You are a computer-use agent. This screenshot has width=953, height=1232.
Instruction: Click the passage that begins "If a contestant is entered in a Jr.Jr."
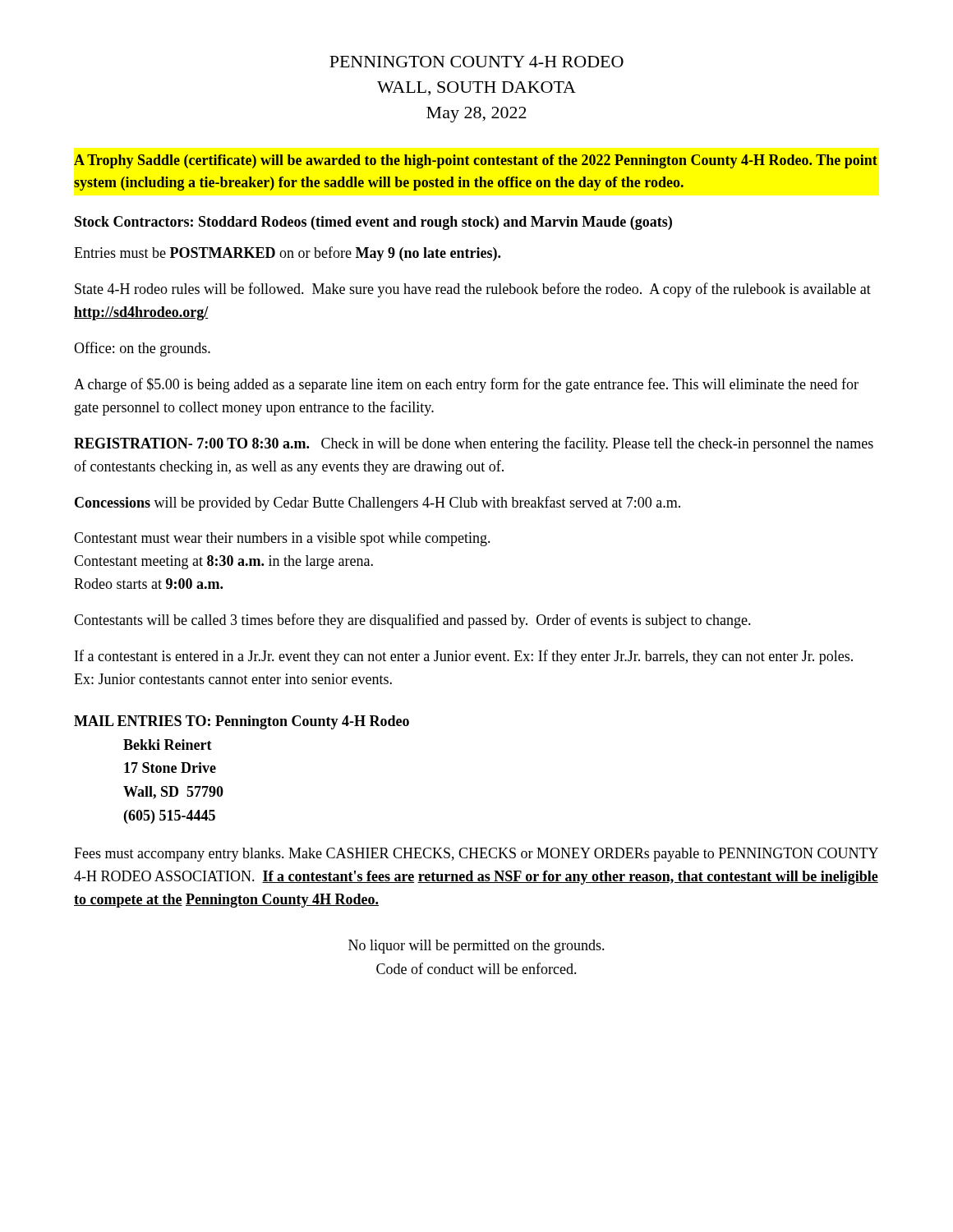[466, 668]
